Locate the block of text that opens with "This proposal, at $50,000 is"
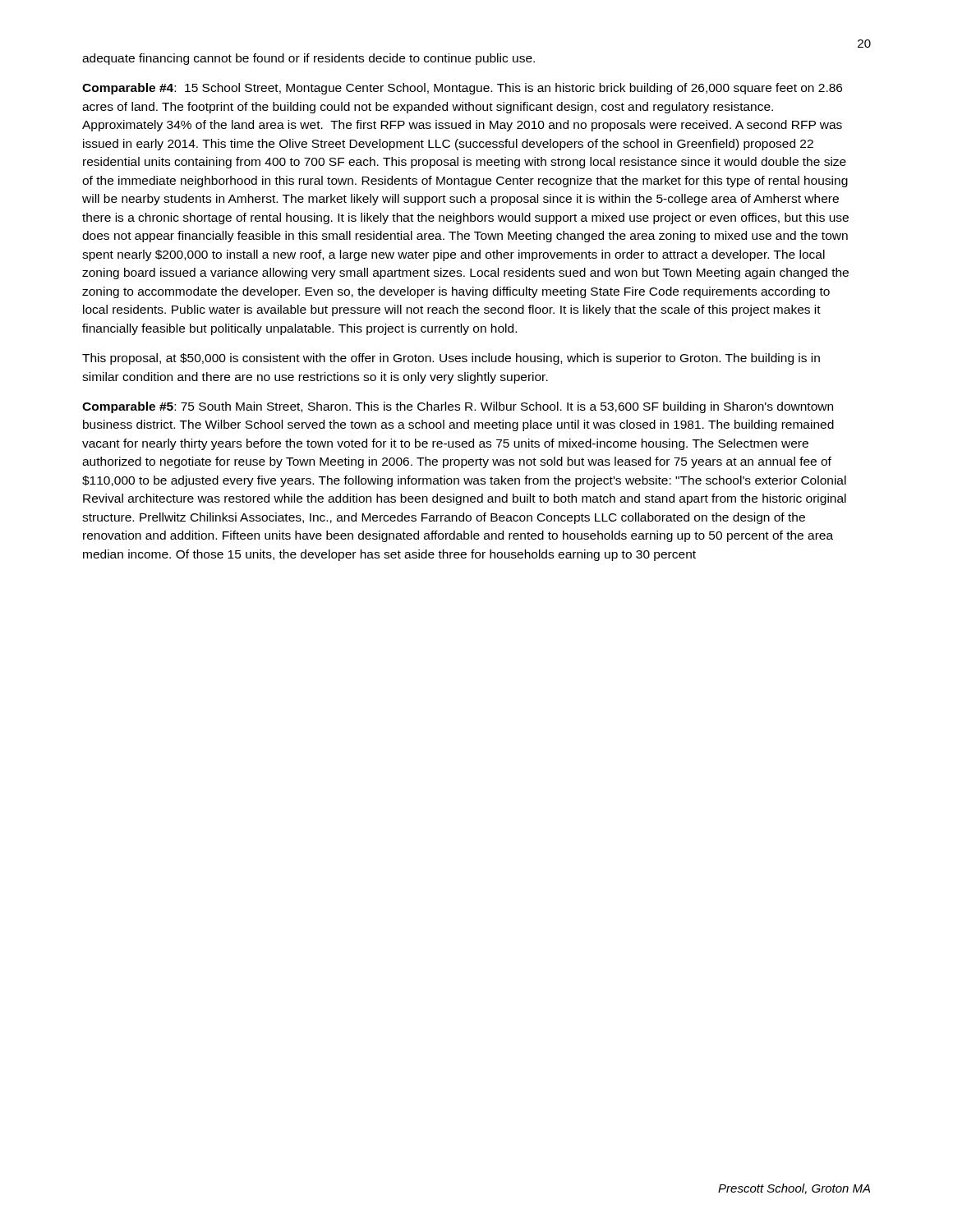 (451, 367)
